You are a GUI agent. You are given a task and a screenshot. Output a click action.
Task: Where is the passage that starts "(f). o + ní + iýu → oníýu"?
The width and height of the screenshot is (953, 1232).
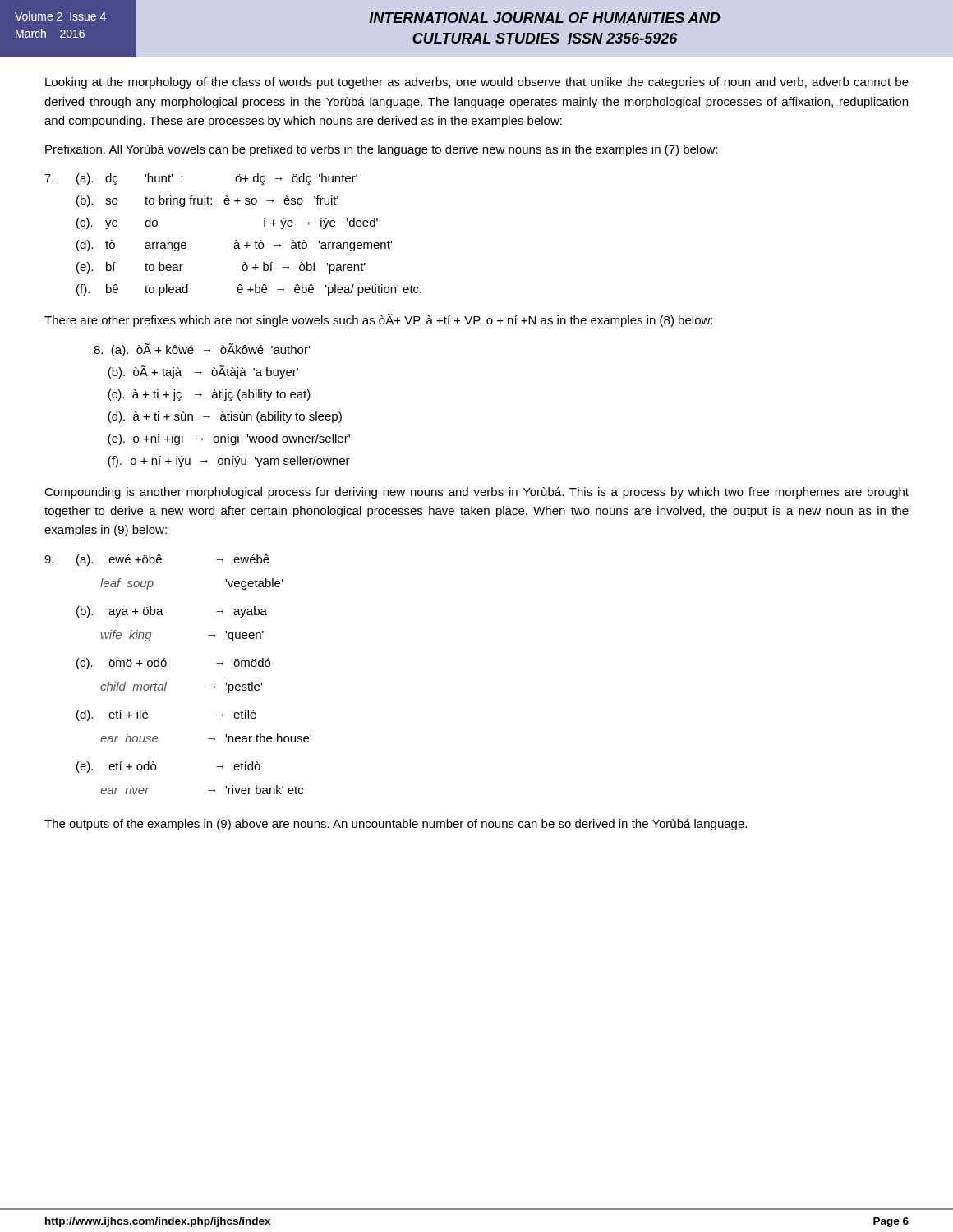click(222, 461)
